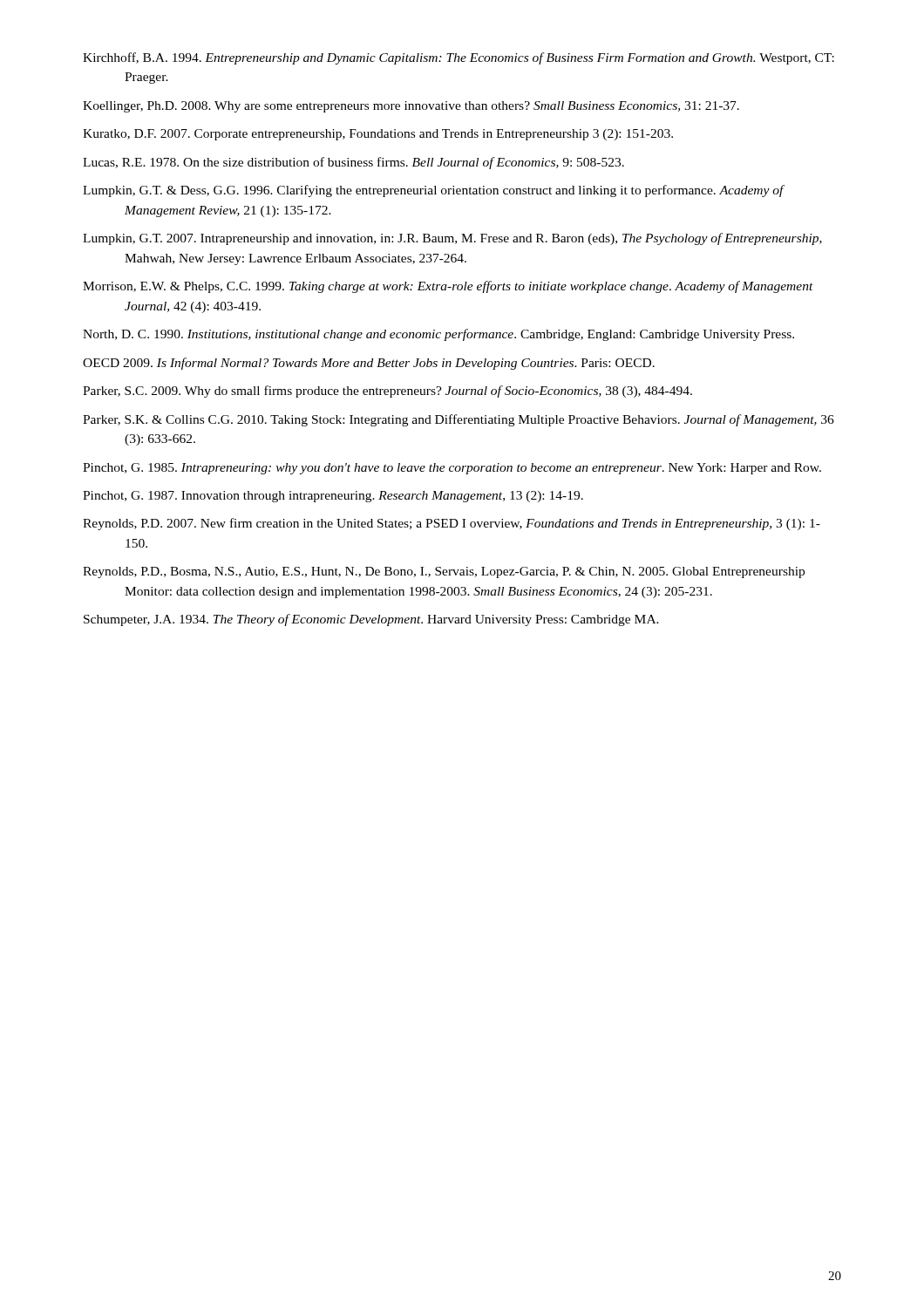Screen dimensions: 1308x924
Task: Click on the block starting "Kirchhoff, B.A. 1994. Entrepreneurship and Dynamic Capitalism: The"
Action: [x=459, y=67]
